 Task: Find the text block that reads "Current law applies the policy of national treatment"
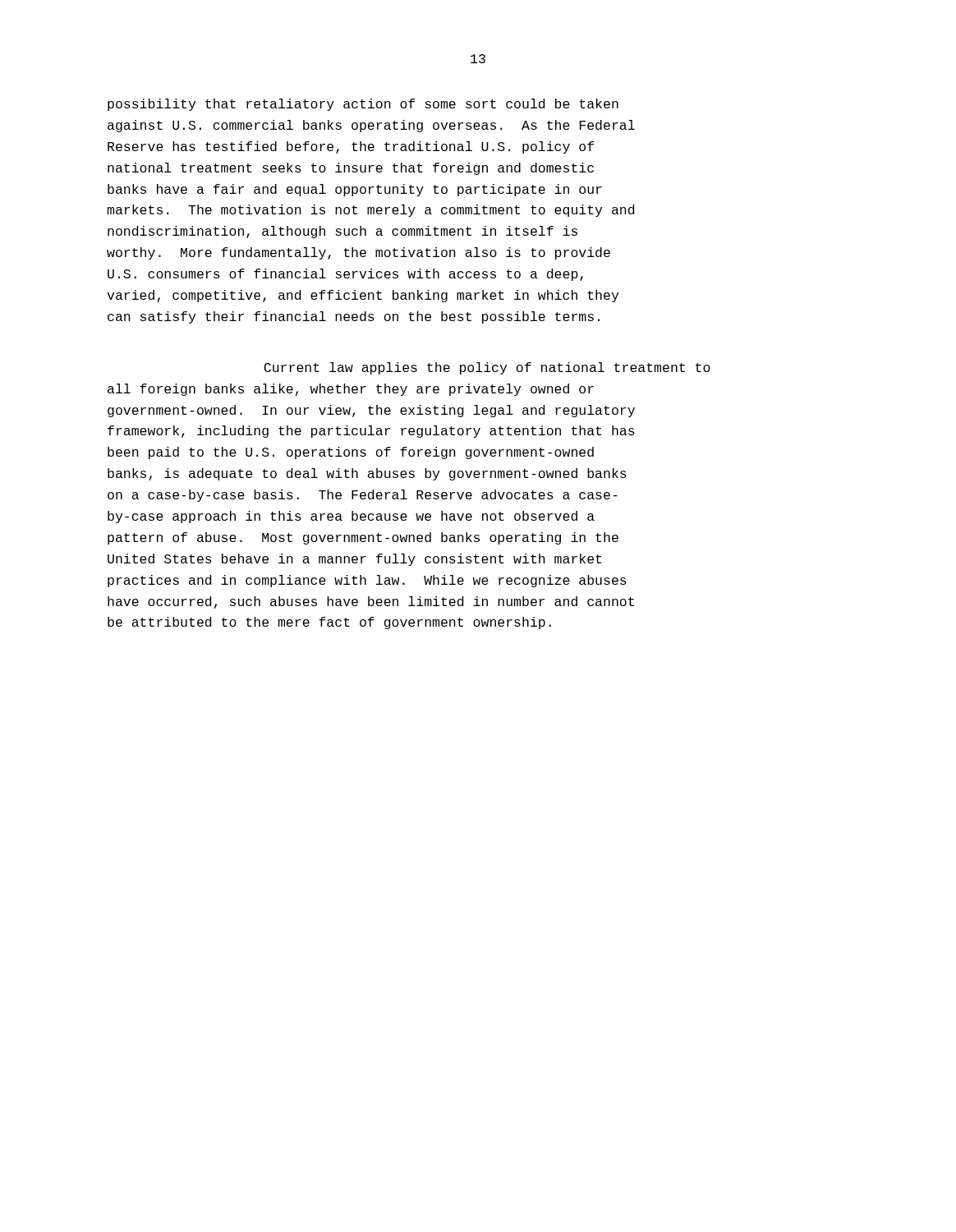click(x=409, y=496)
